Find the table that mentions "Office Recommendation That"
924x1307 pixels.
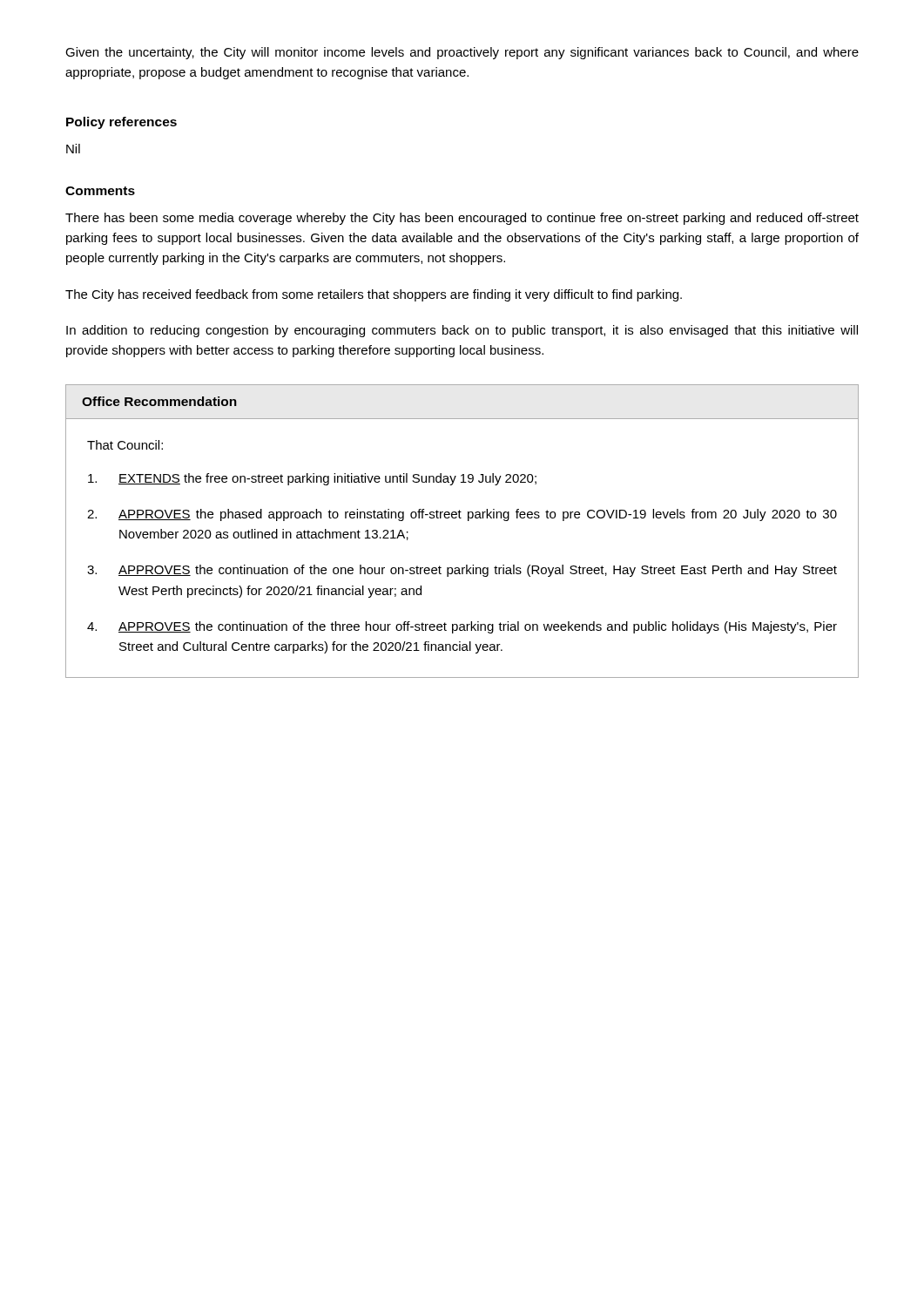point(462,531)
